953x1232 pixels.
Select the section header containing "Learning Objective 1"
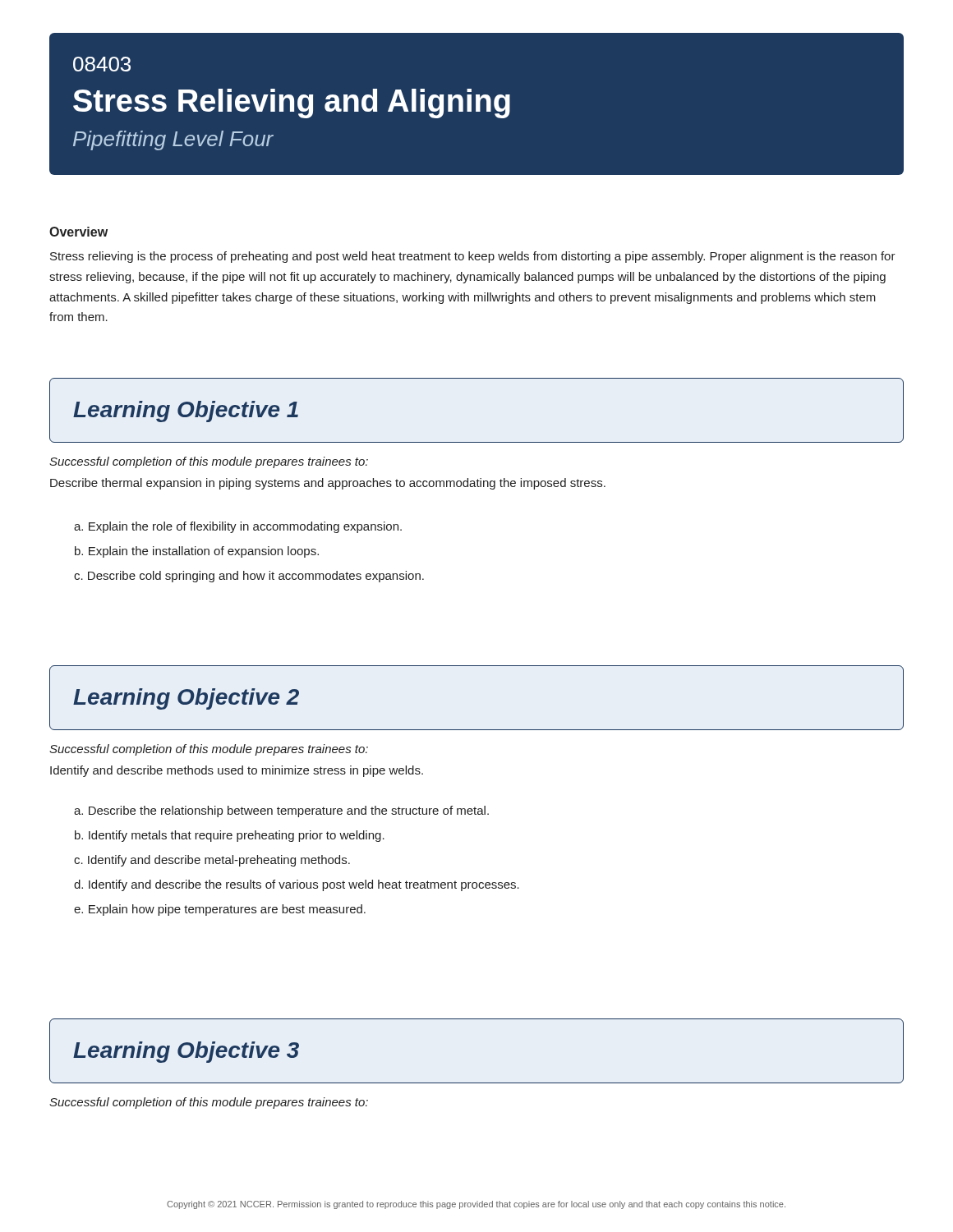click(186, 411)
